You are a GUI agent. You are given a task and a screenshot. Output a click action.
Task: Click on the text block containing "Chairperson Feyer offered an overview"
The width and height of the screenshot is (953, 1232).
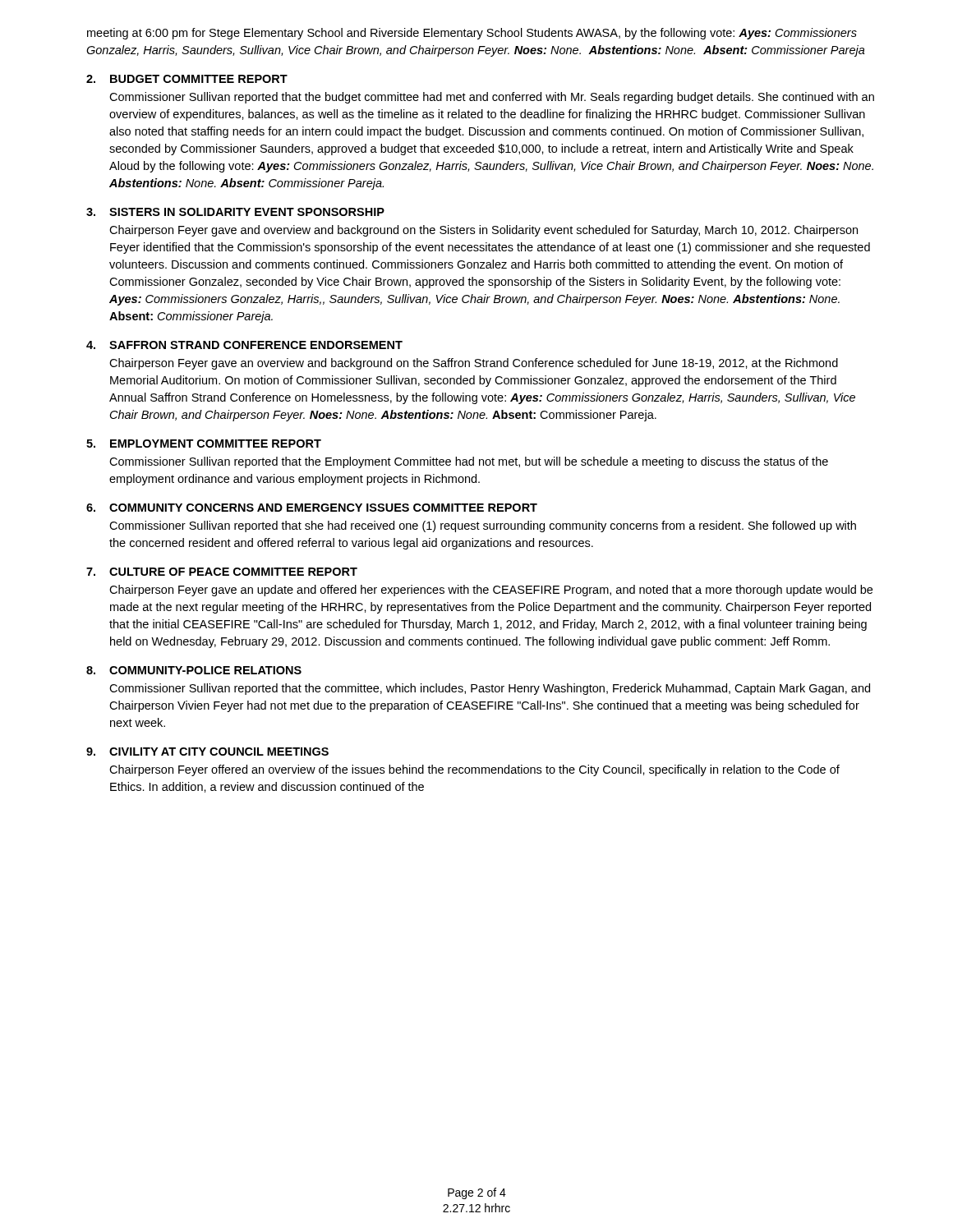(474, 779)
